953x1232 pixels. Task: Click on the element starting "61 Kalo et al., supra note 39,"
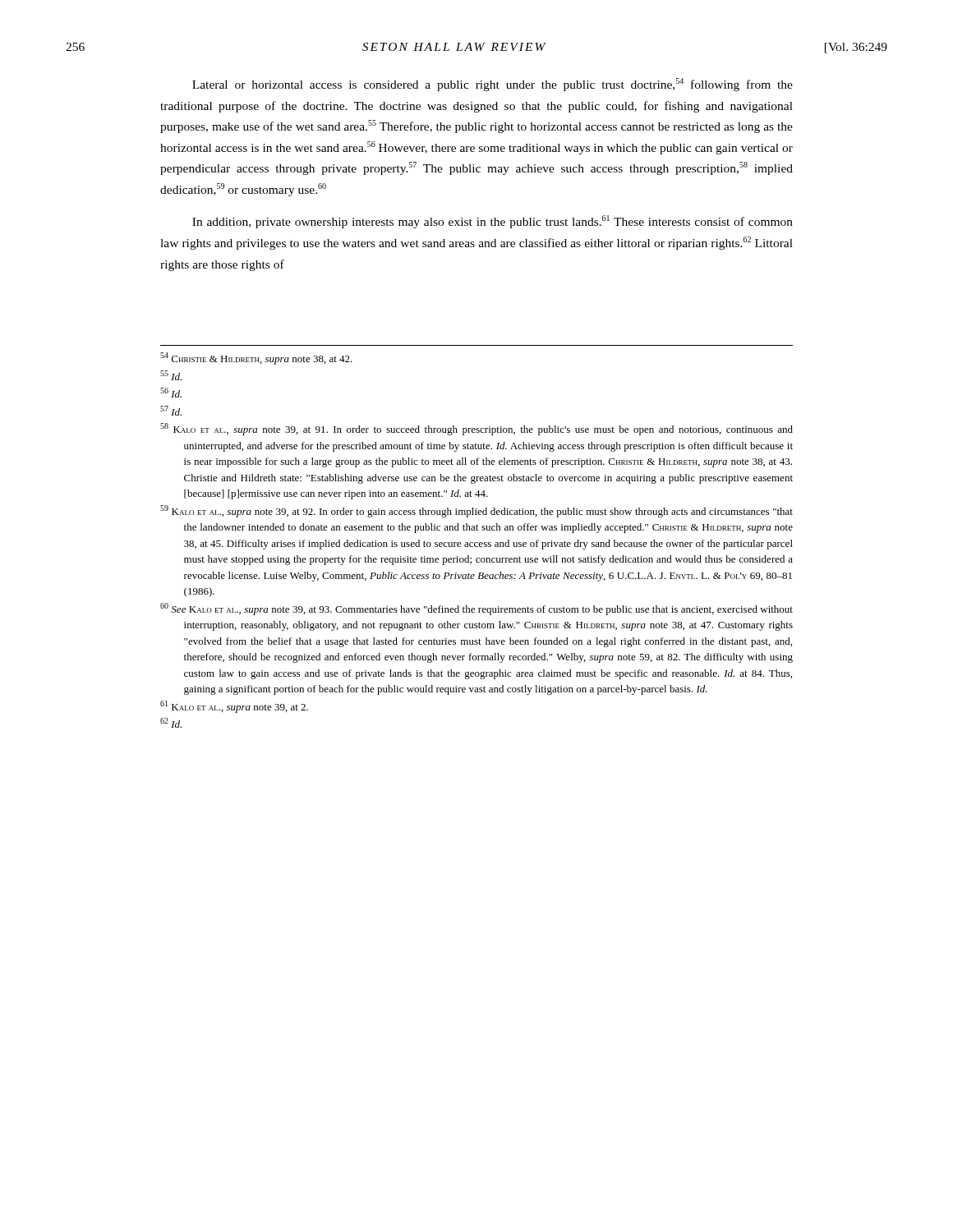pos(234,707)
